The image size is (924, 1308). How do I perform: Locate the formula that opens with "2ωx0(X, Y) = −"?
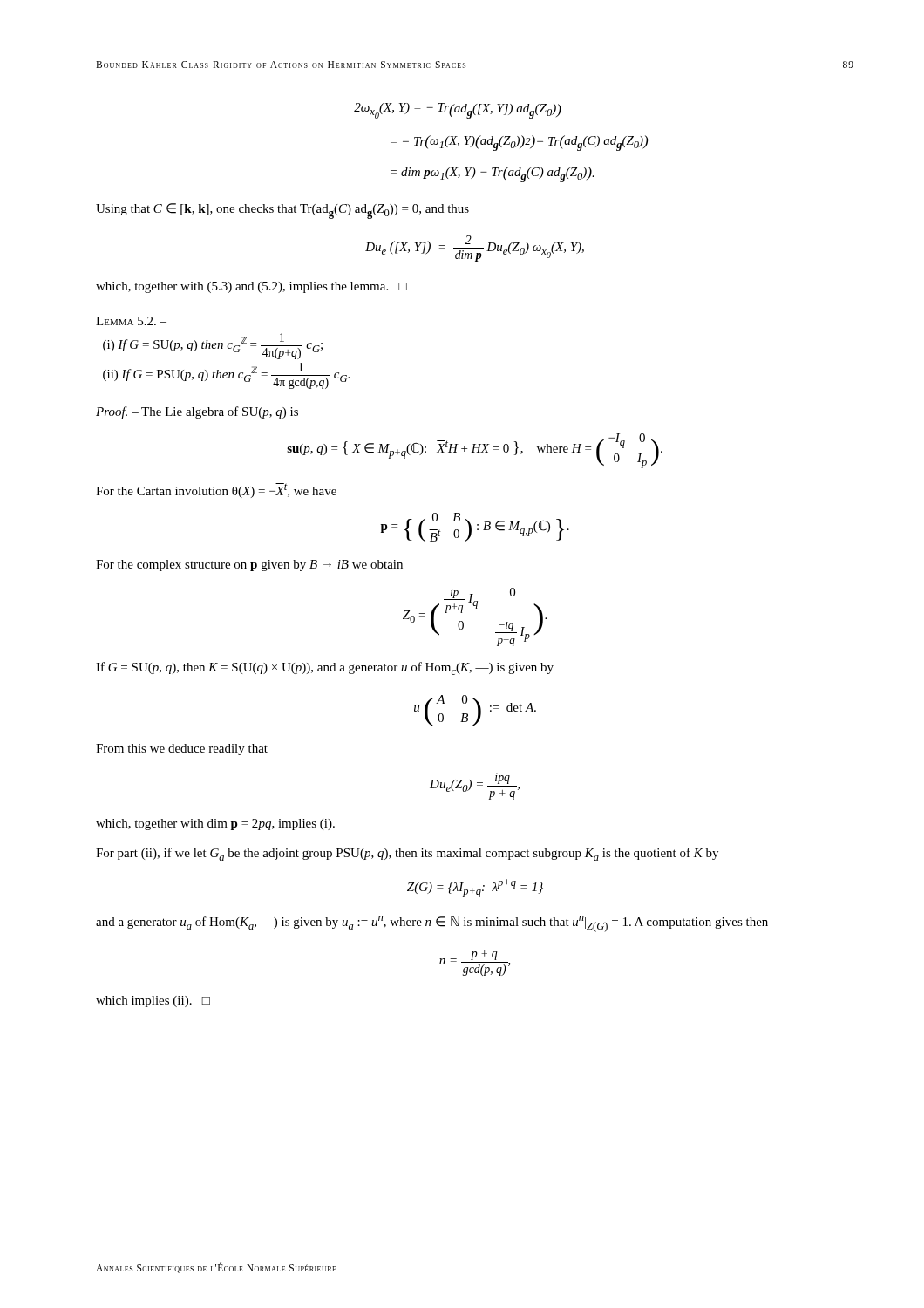coord(501,142)
